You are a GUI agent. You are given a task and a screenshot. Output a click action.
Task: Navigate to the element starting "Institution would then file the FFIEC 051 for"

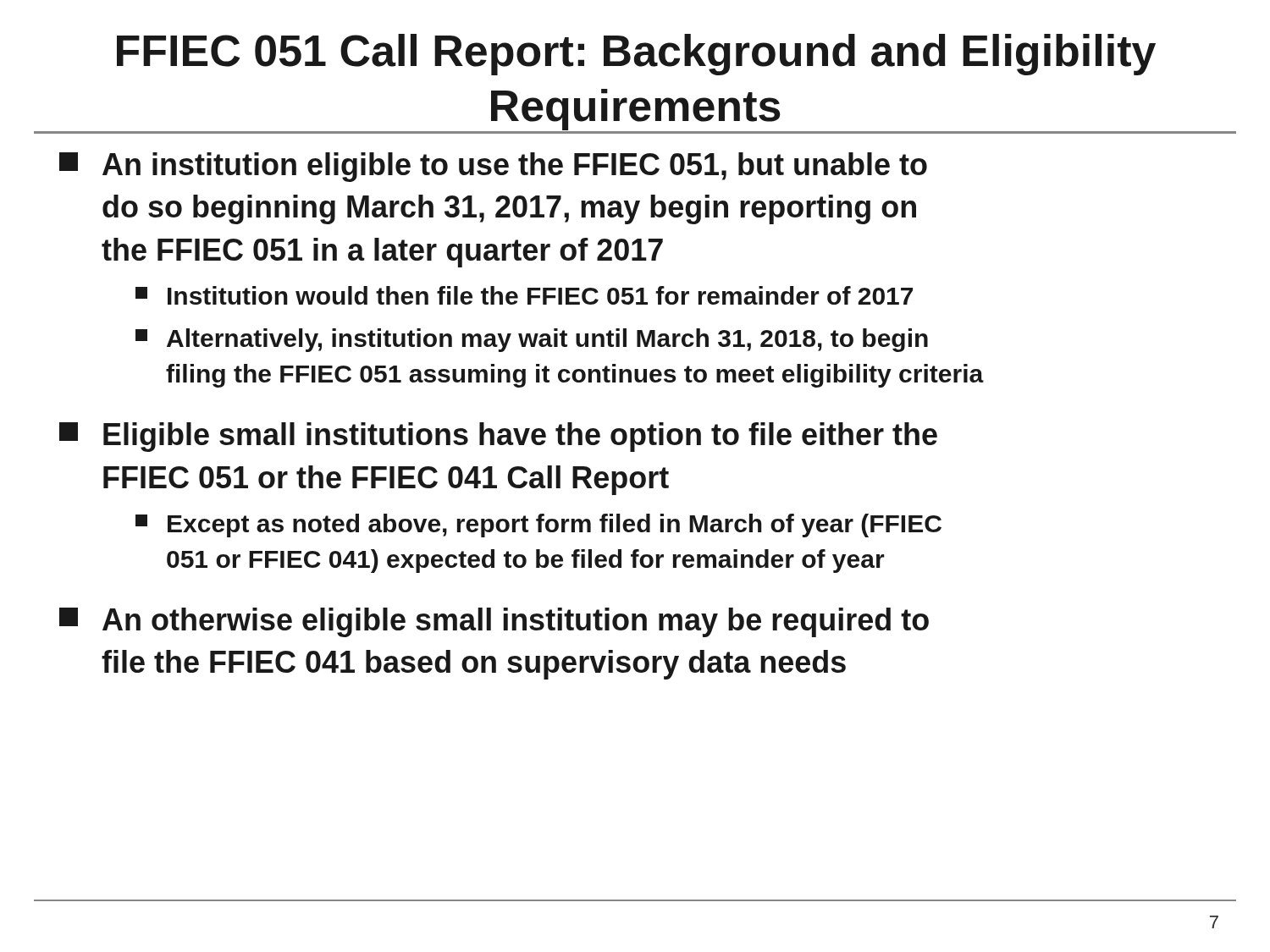[525, 296]
